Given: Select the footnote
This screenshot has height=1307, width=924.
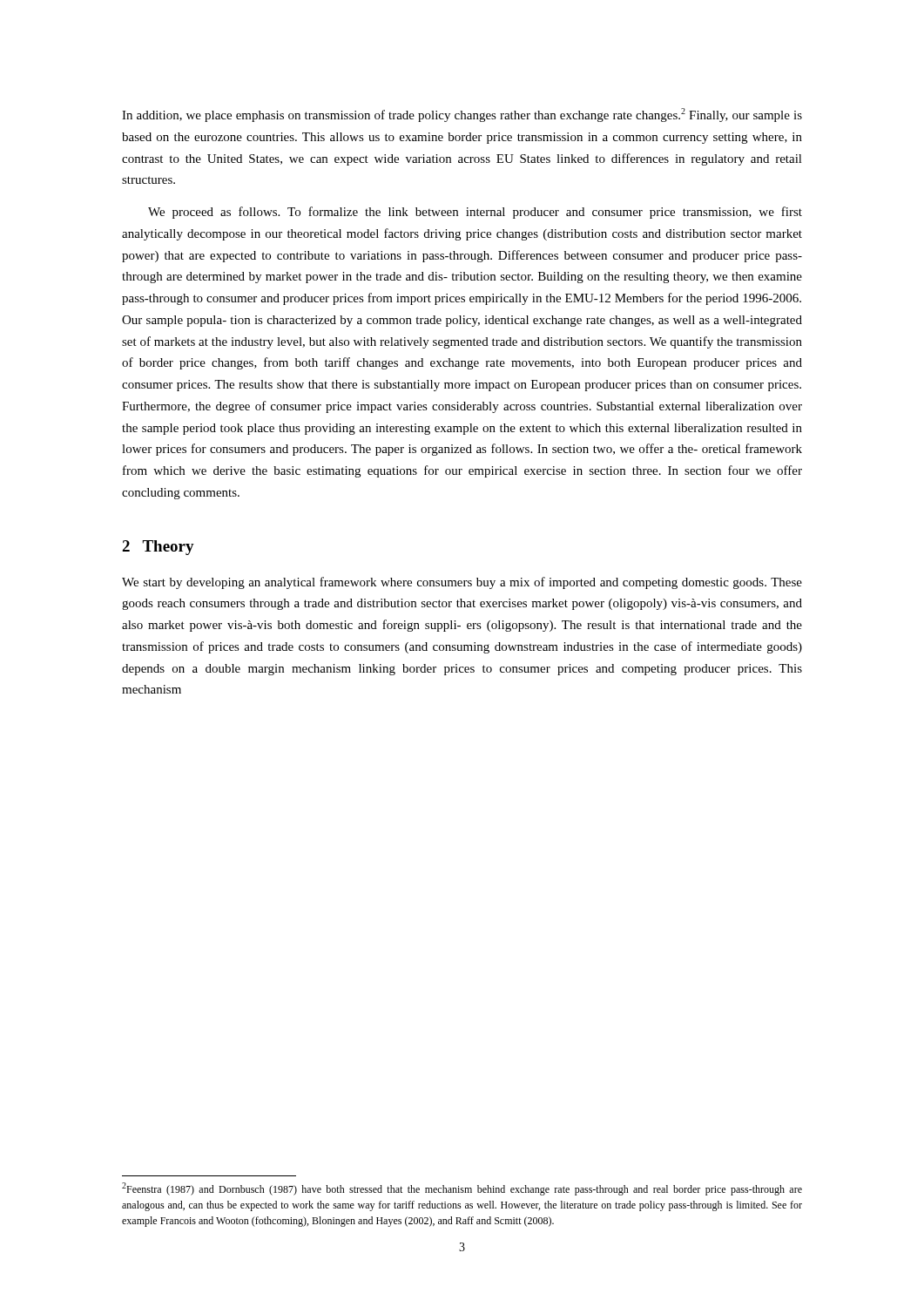Looking at the screenshot, I should coord(462,1204).
